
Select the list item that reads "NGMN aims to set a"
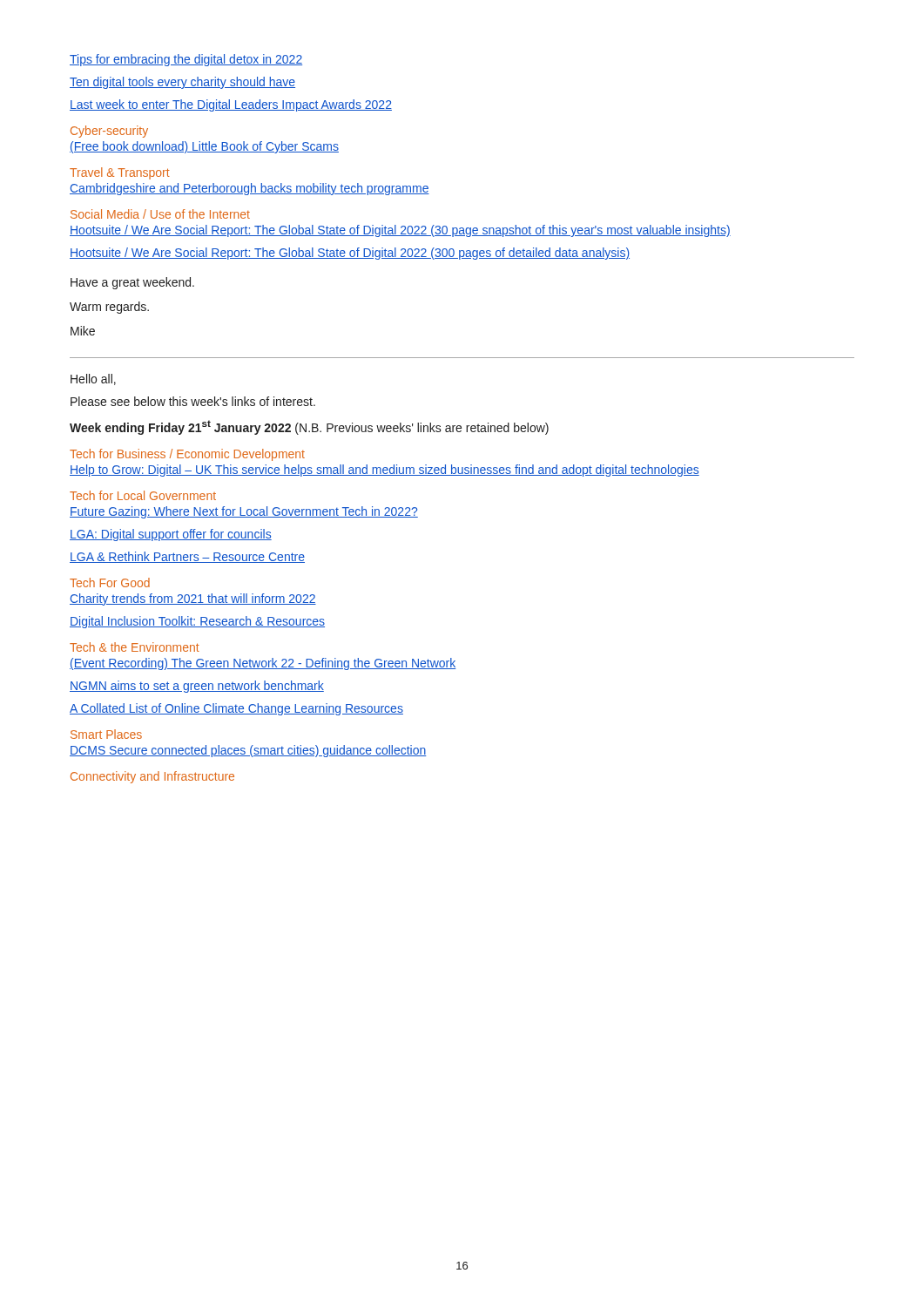coord(197,685)
